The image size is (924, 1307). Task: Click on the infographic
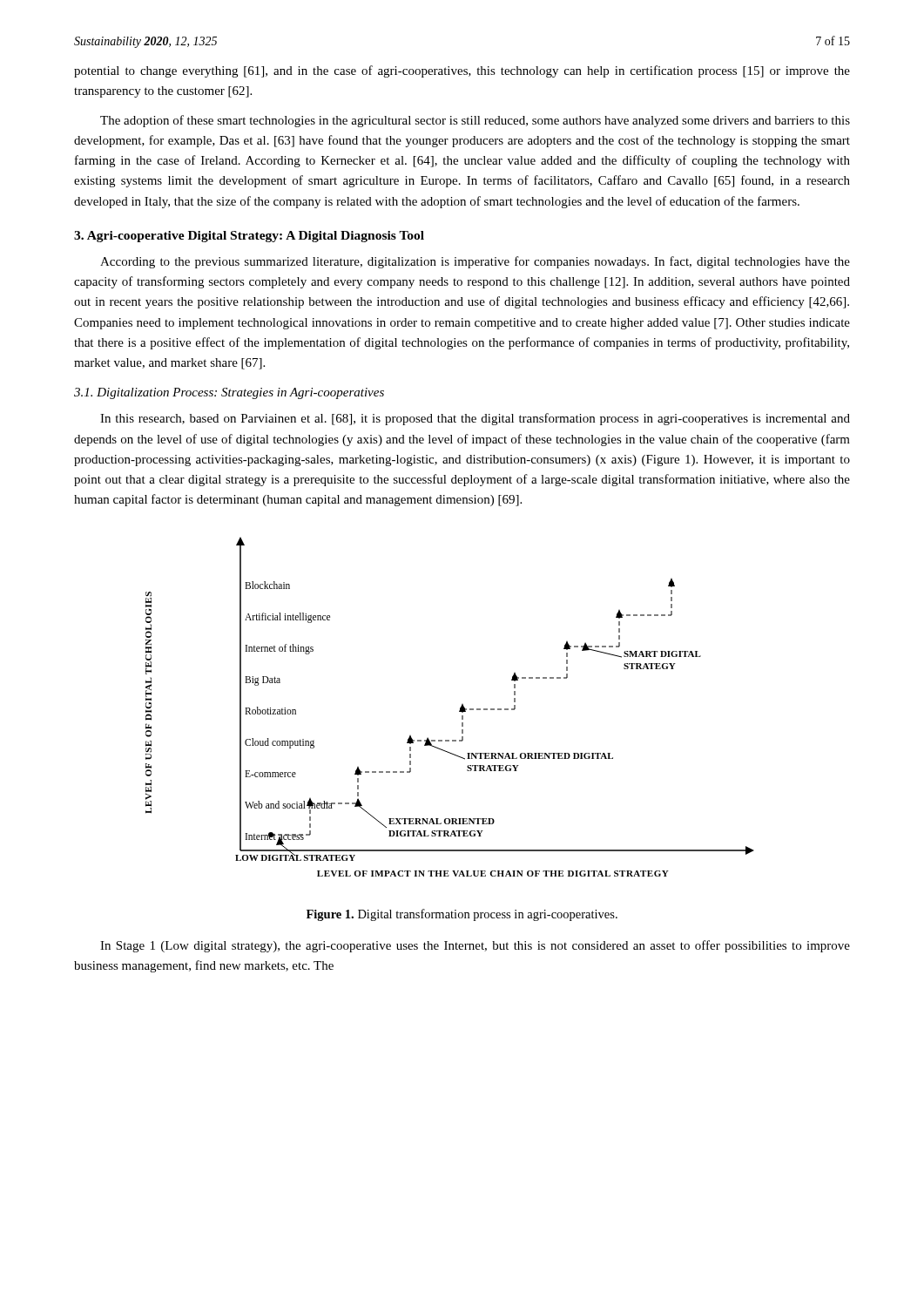[462, 712]
